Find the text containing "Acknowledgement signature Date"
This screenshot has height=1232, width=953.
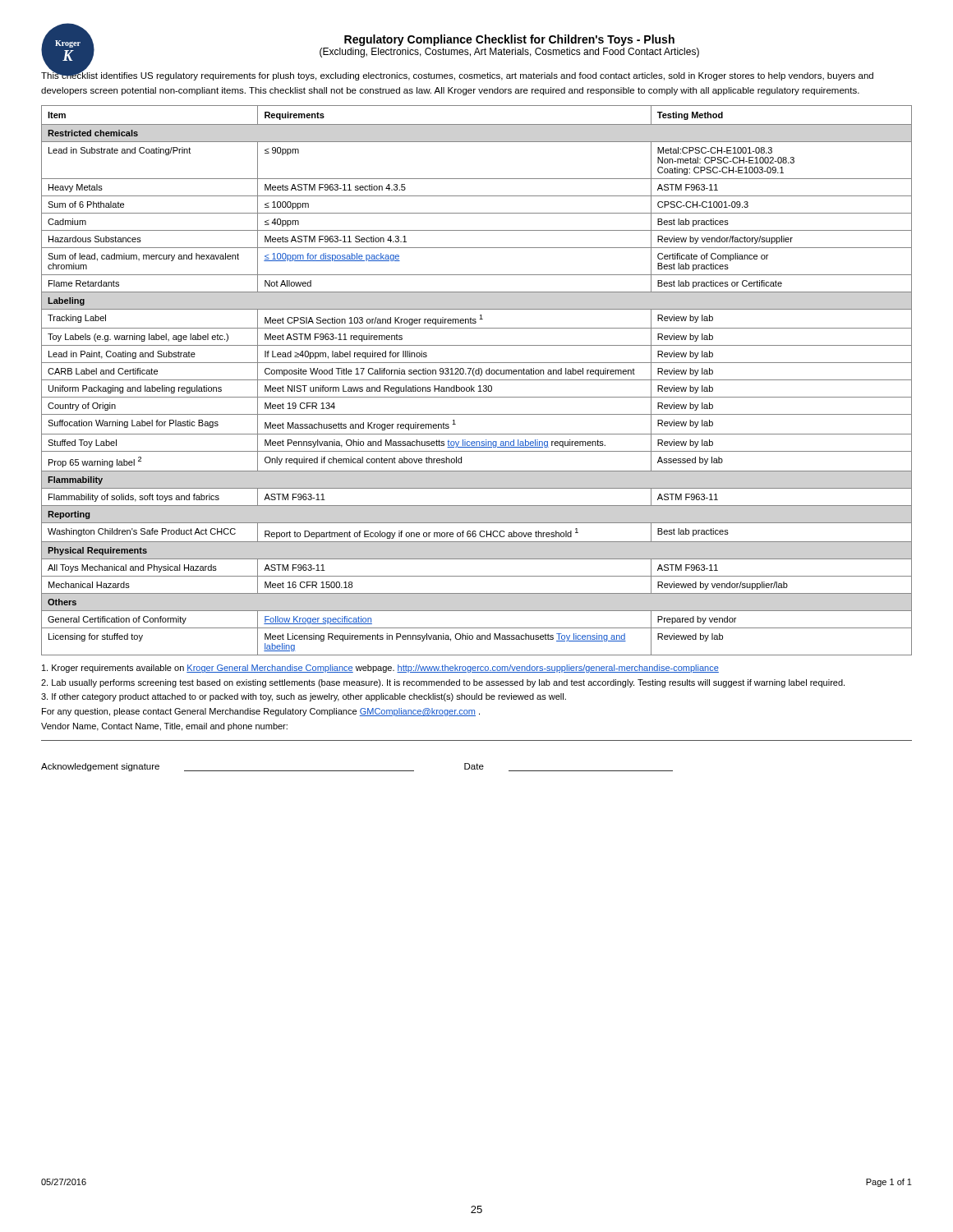click(357, 764)
